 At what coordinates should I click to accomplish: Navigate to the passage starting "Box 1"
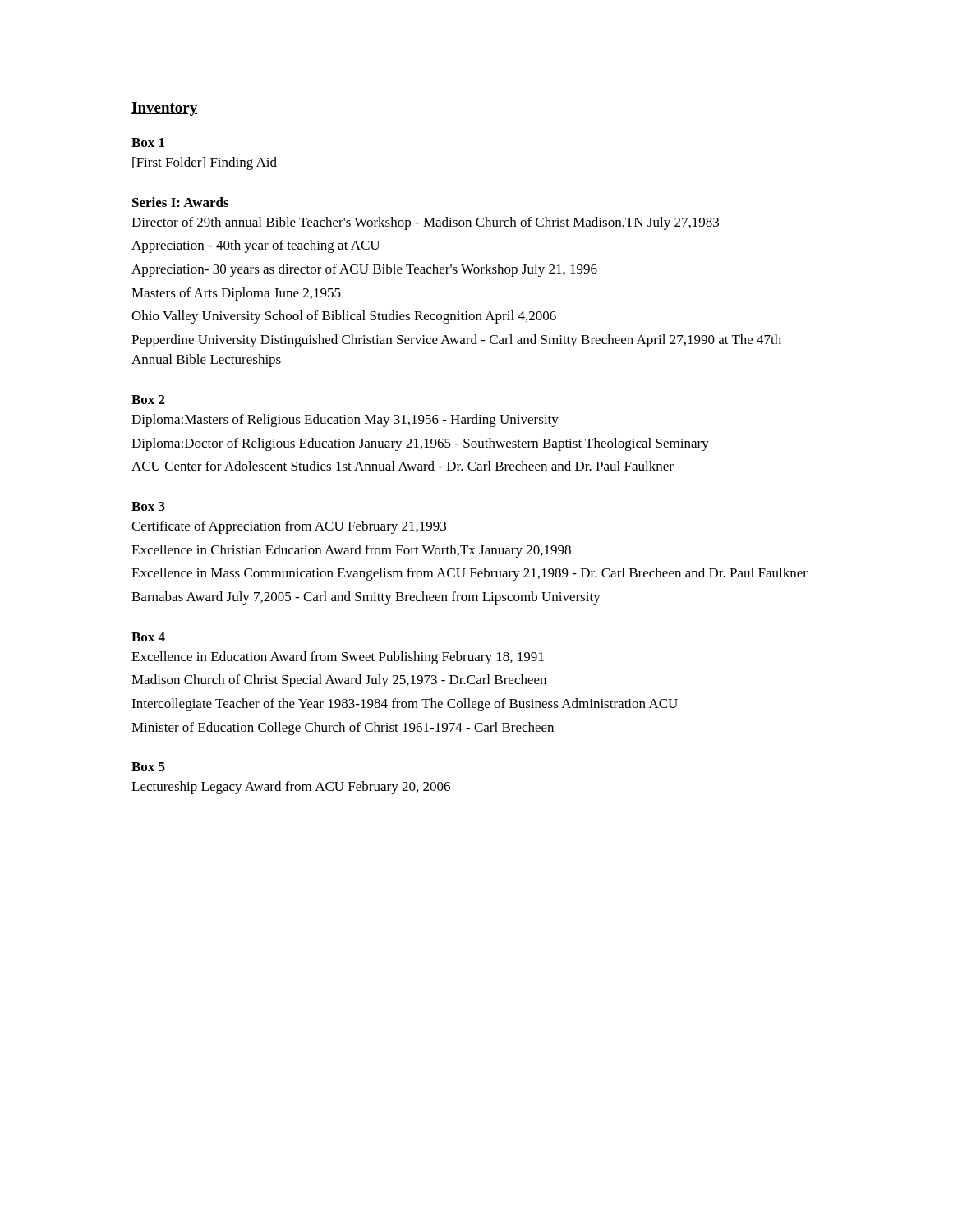(148, 142)
